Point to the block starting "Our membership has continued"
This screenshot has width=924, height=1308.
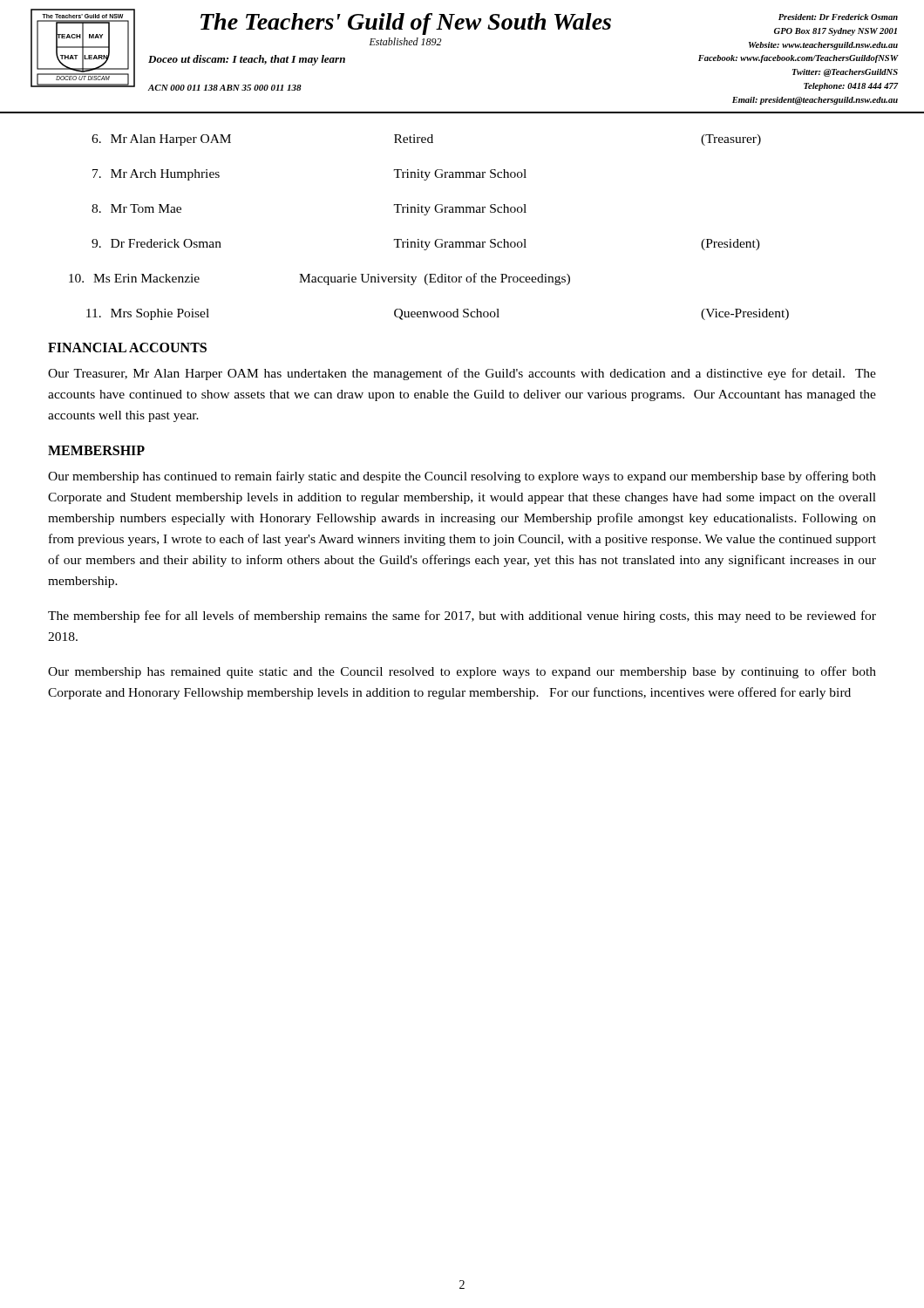(x=462, y=529)
